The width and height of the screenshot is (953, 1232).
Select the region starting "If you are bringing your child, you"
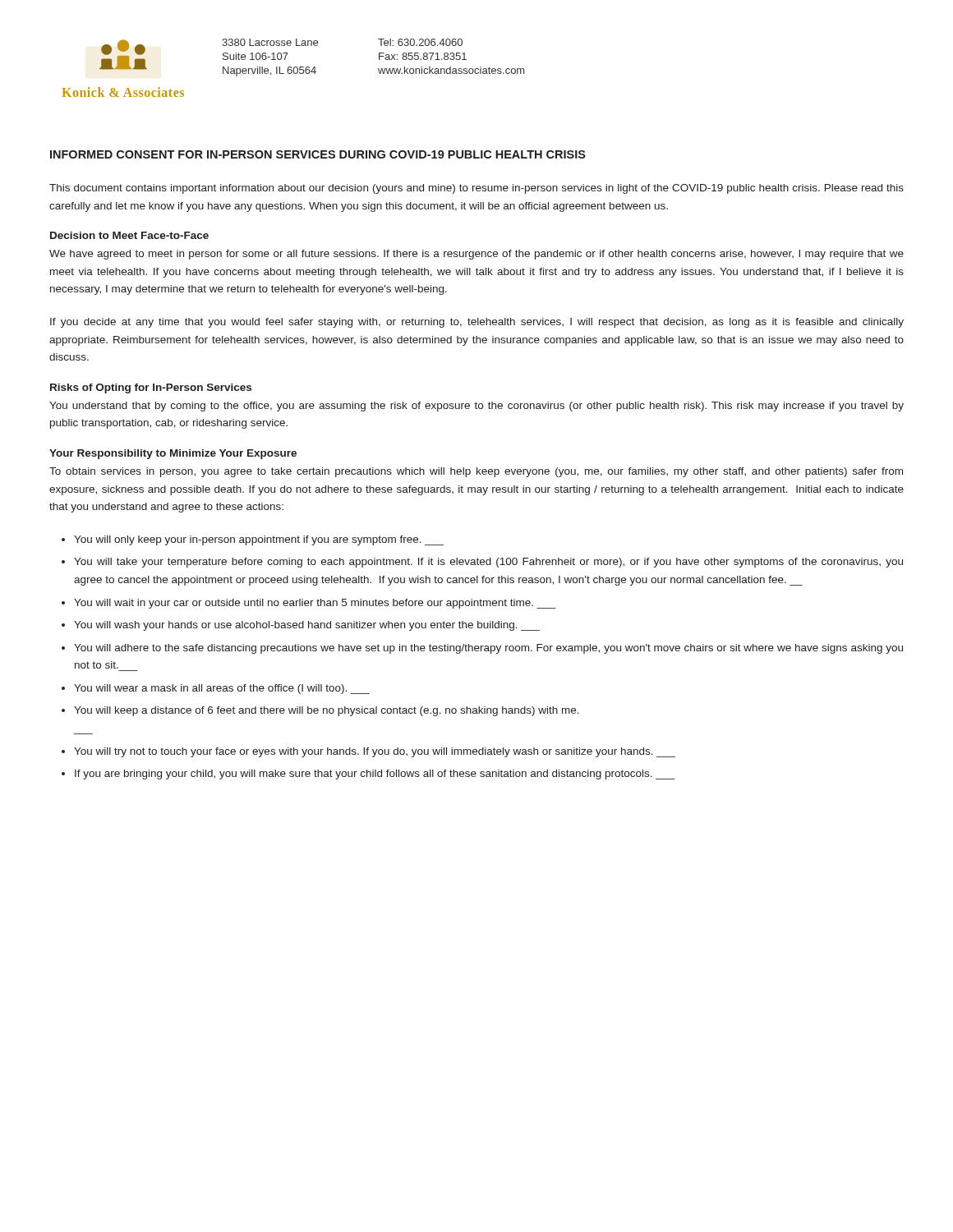tap(374, 773)
